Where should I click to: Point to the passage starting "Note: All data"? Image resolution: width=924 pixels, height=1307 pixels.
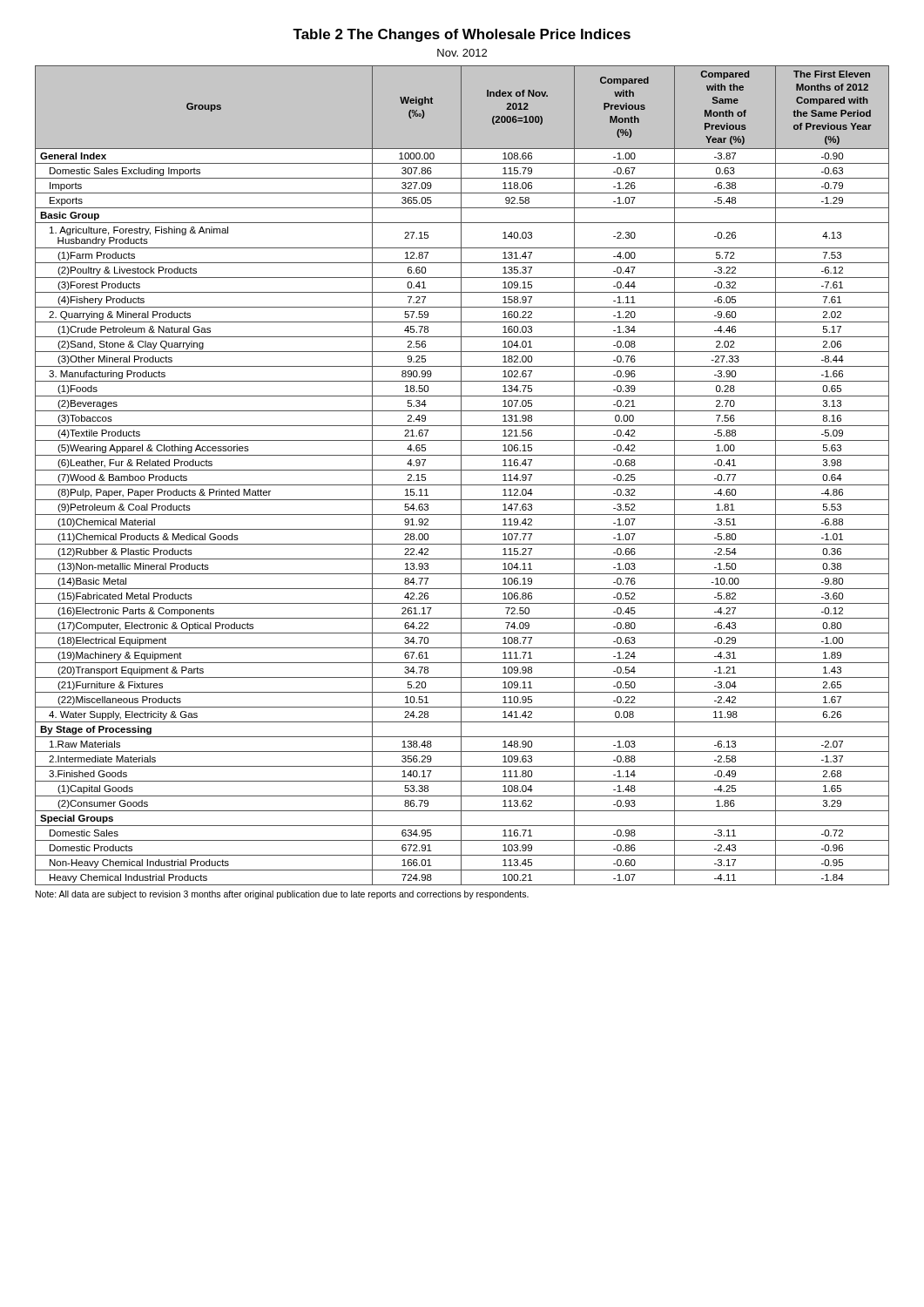[x=282, y=894]
